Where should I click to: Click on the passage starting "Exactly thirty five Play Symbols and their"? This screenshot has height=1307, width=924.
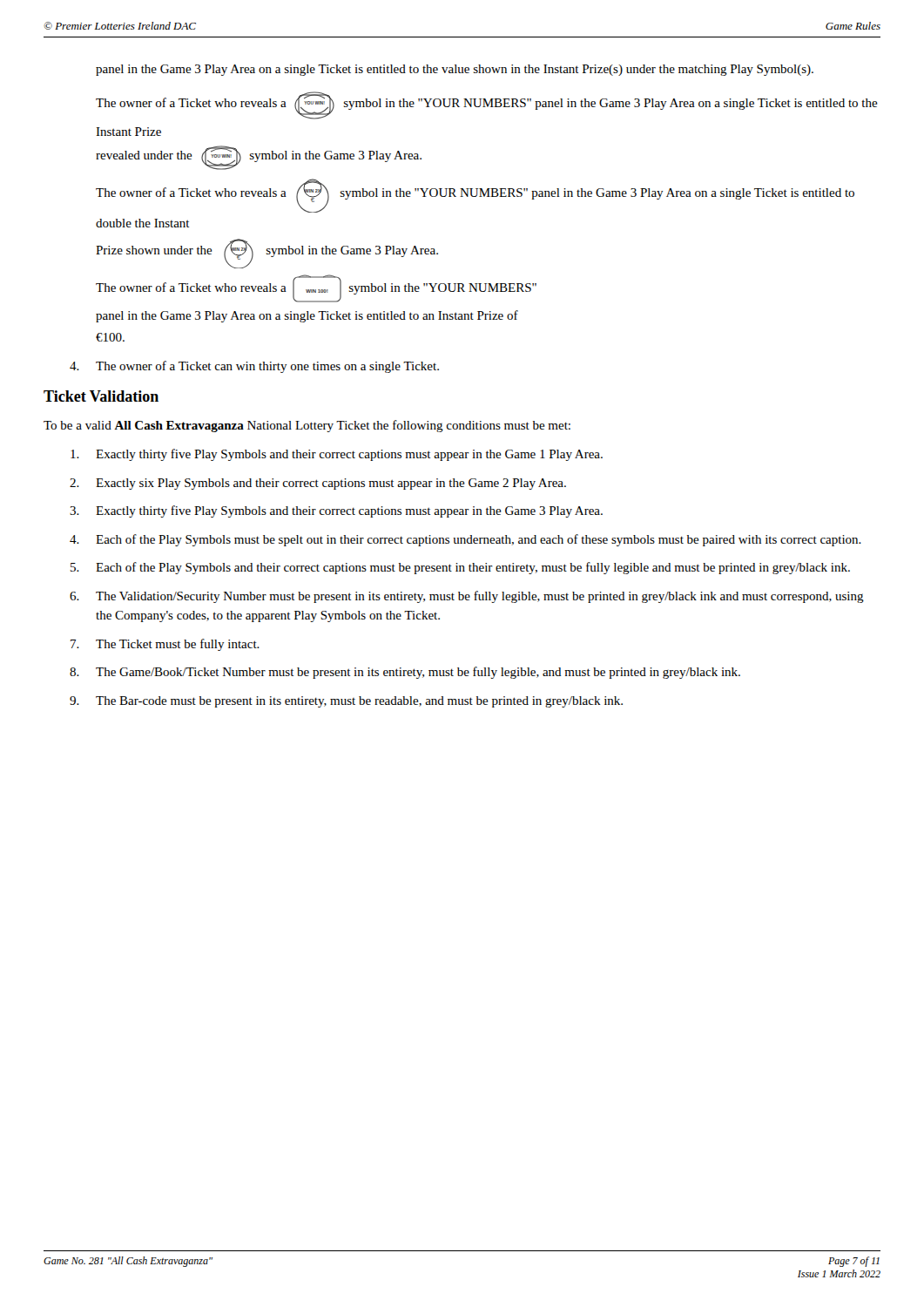click(475, 454)
